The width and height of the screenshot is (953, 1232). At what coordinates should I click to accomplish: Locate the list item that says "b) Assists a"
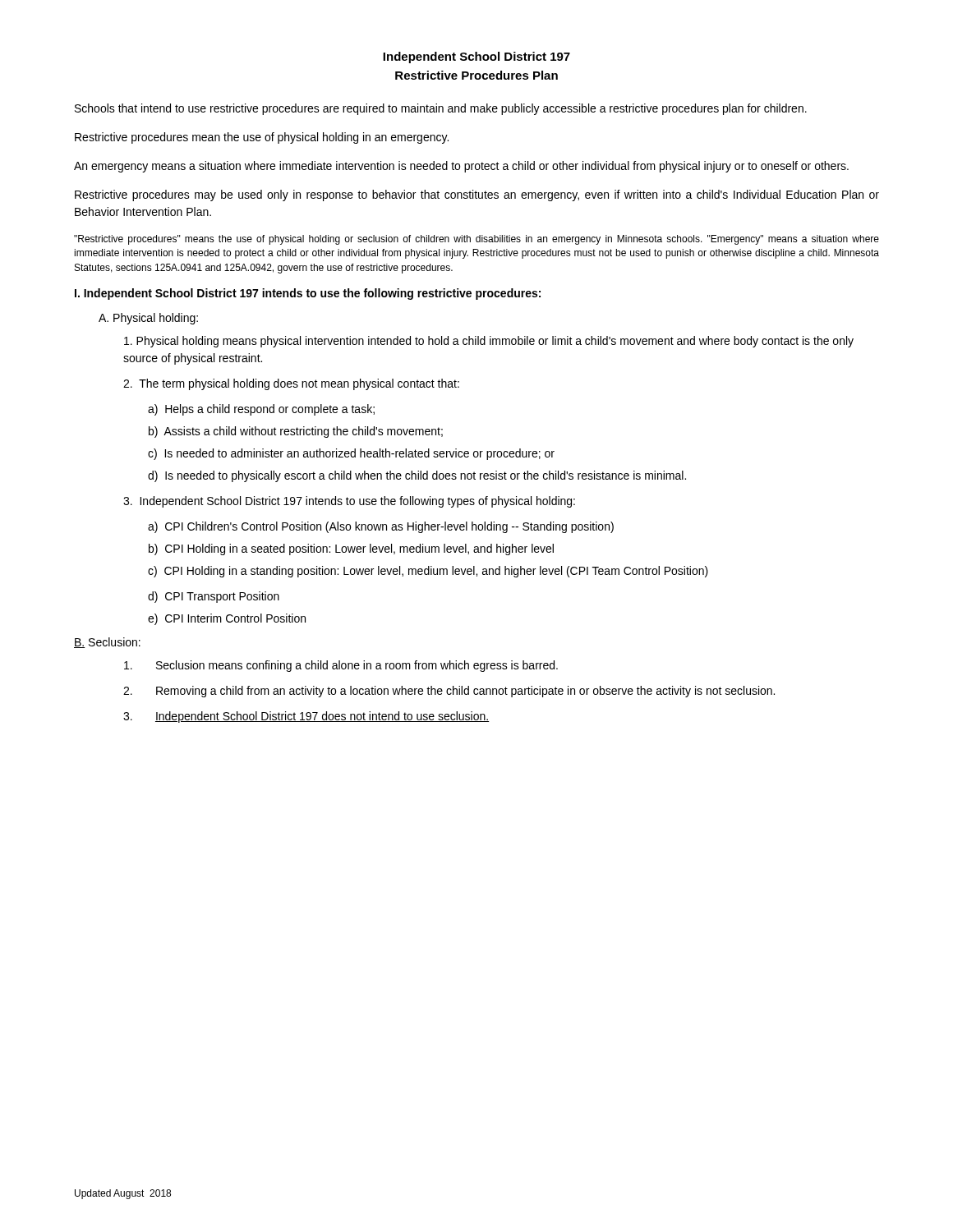pyautogui.click(x=296, y=431)
